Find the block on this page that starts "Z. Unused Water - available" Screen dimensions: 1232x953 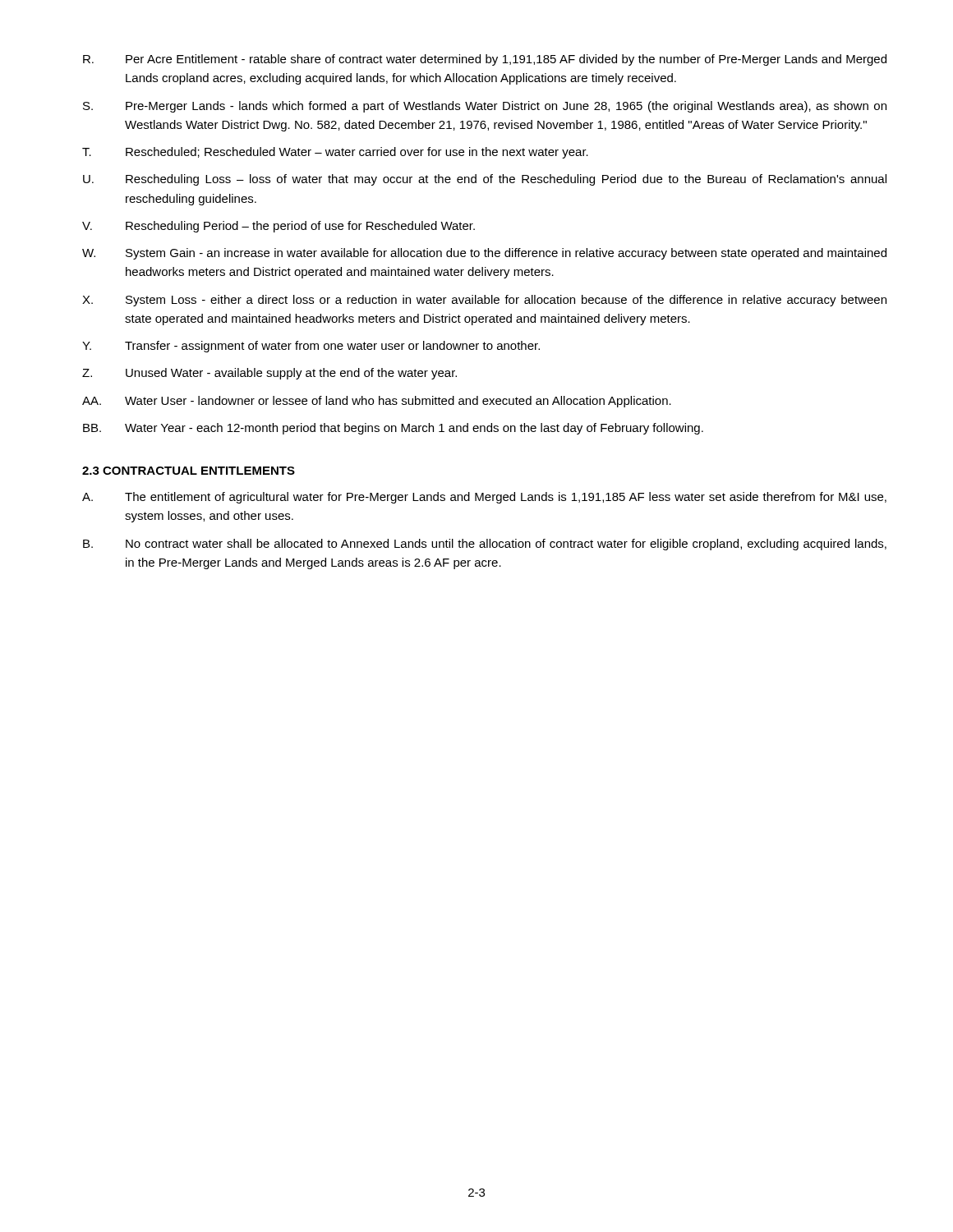coord(269,374)
